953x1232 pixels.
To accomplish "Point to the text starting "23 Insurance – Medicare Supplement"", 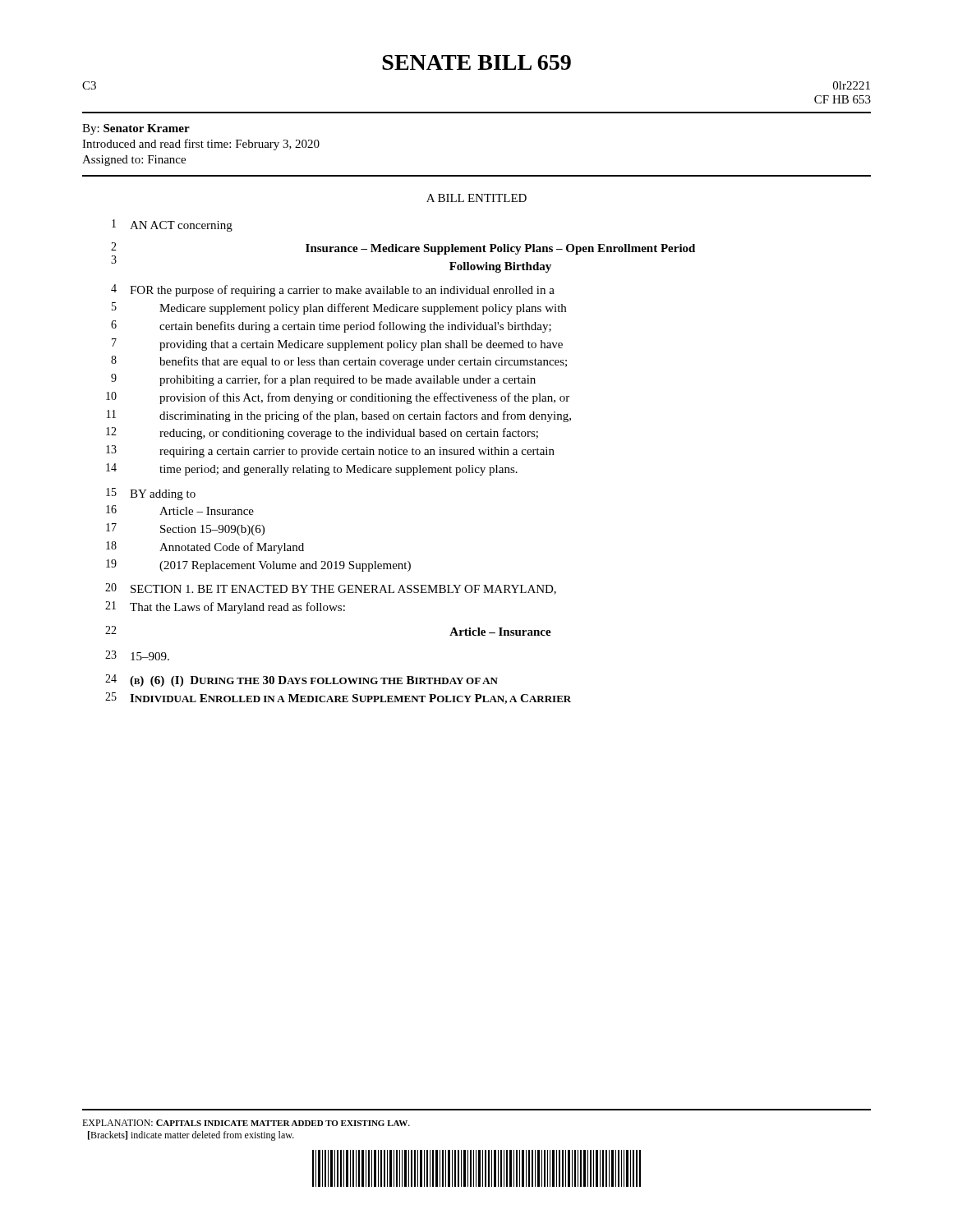I will (476, 257).
